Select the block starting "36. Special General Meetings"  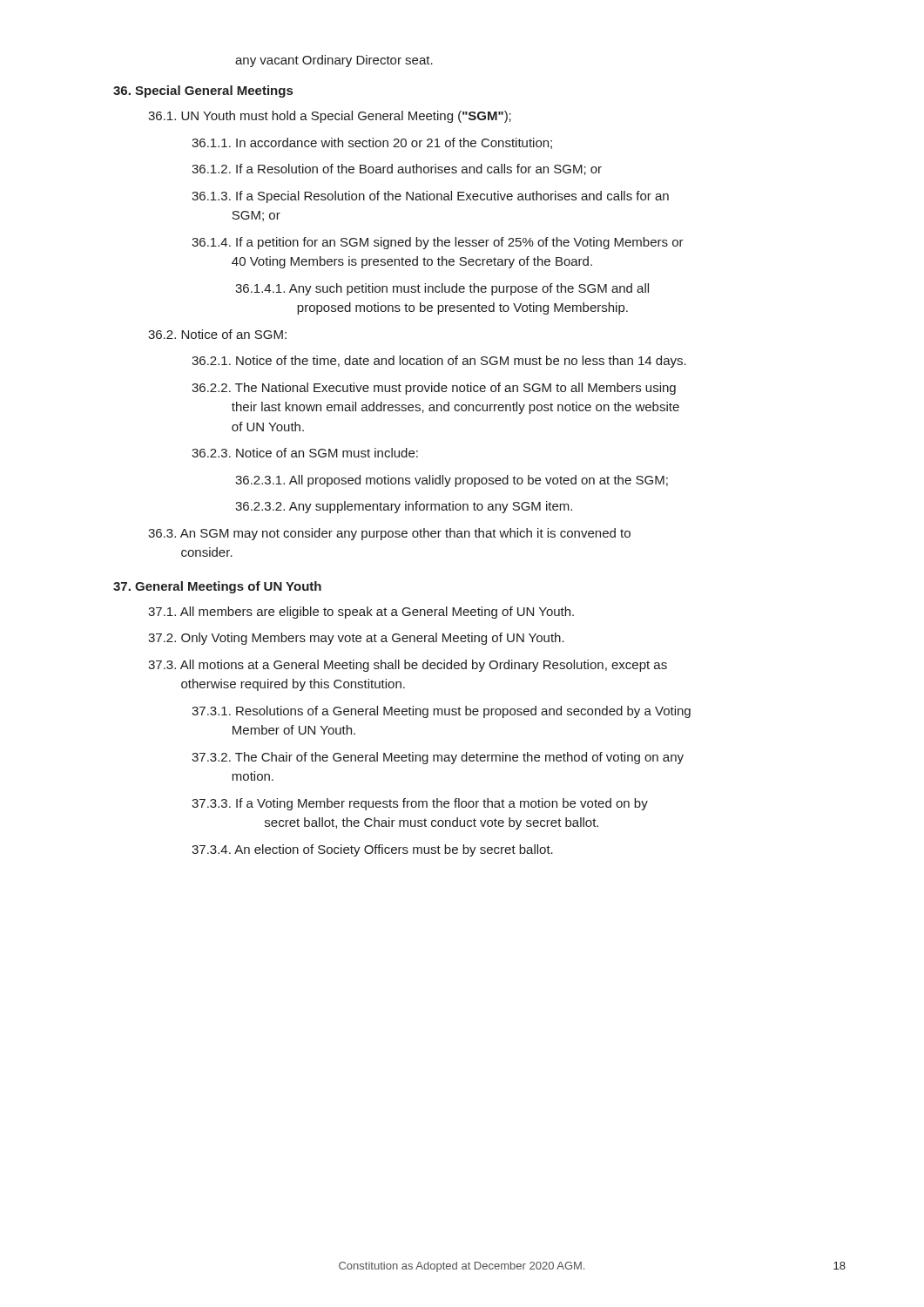pyautogui.click(x=203, y=90)
